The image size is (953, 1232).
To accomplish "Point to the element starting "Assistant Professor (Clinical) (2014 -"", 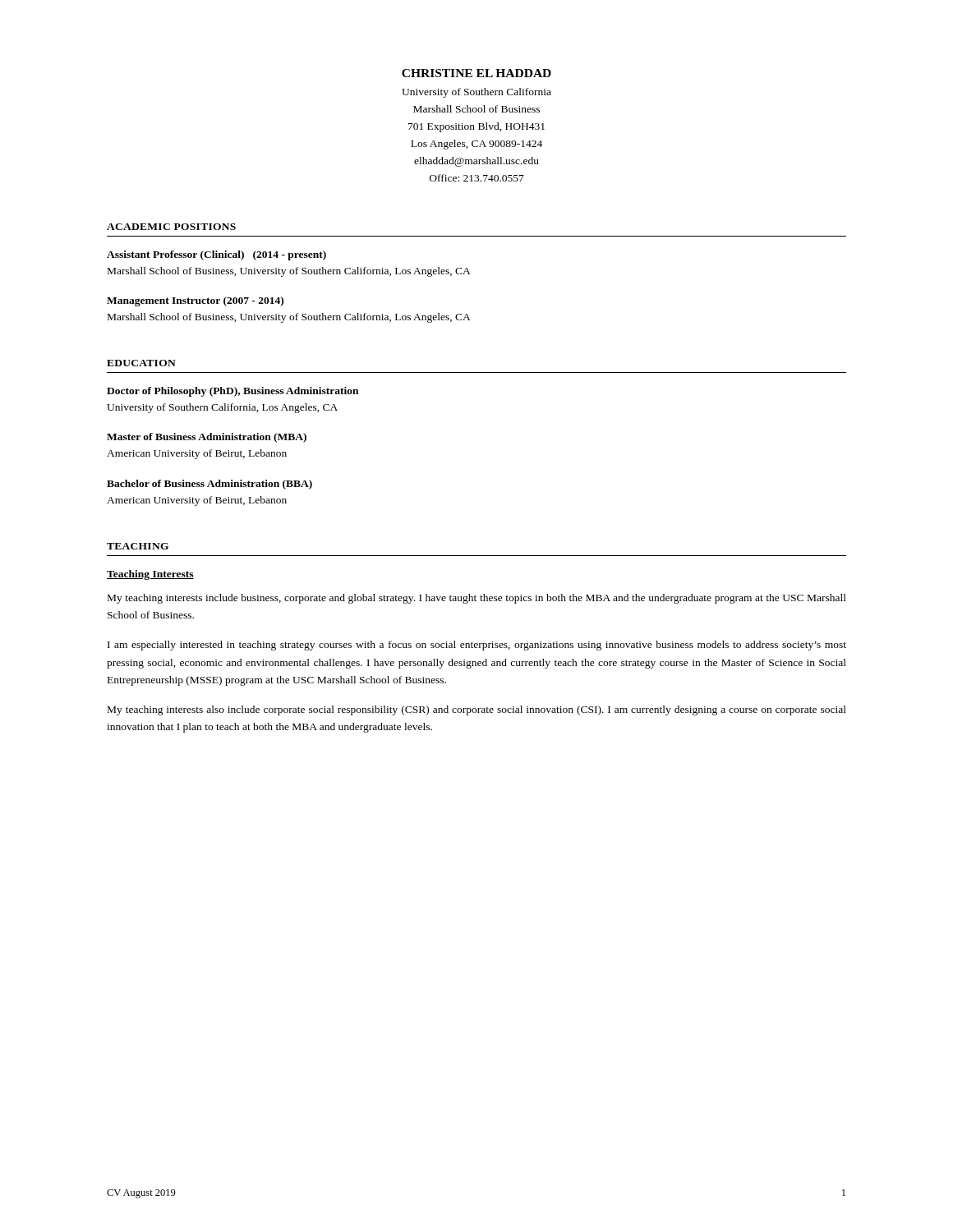I will coord(476,263).
